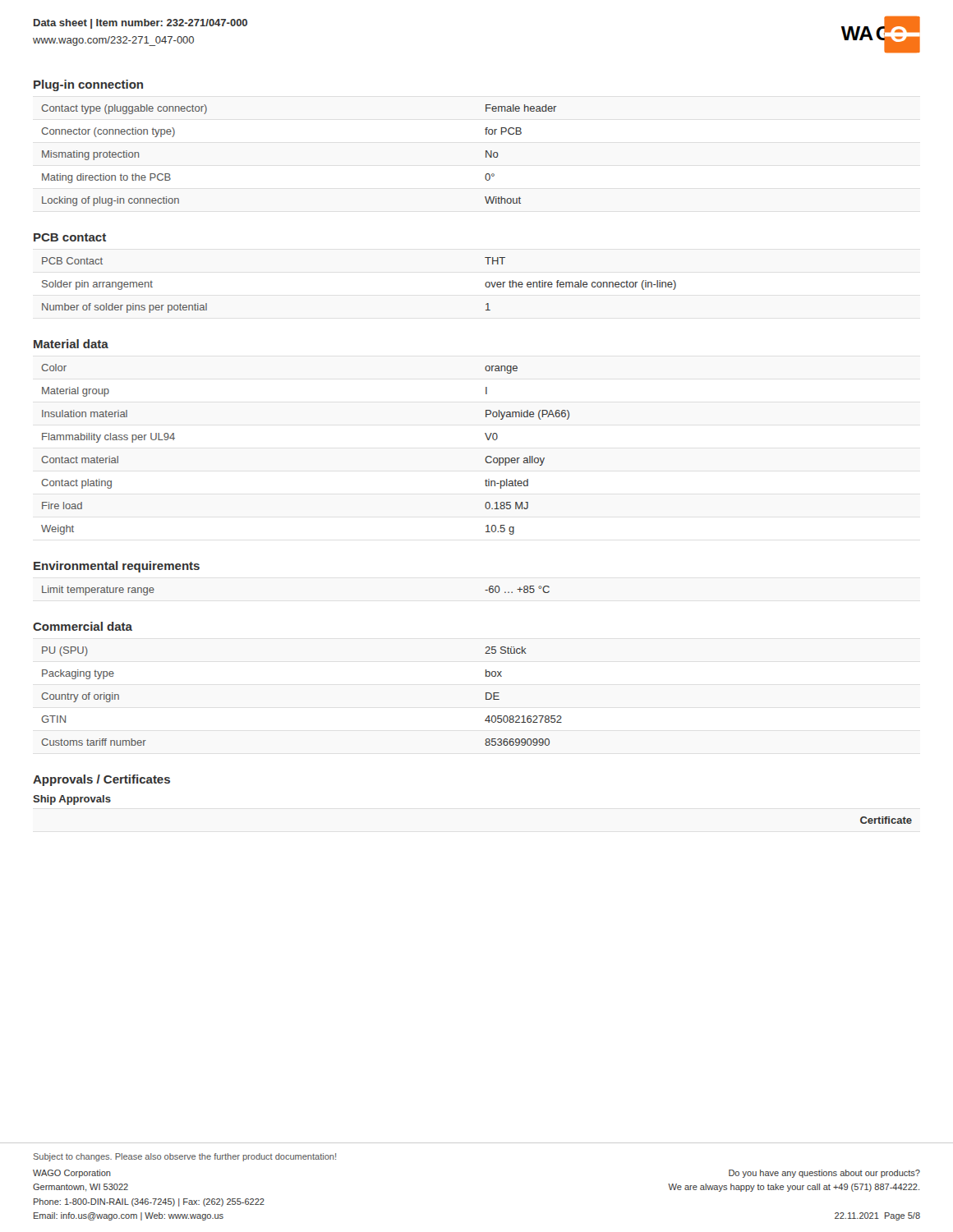
Task: Click on the table containing "Limit temperature range"
Action: (x=476, y=589)
